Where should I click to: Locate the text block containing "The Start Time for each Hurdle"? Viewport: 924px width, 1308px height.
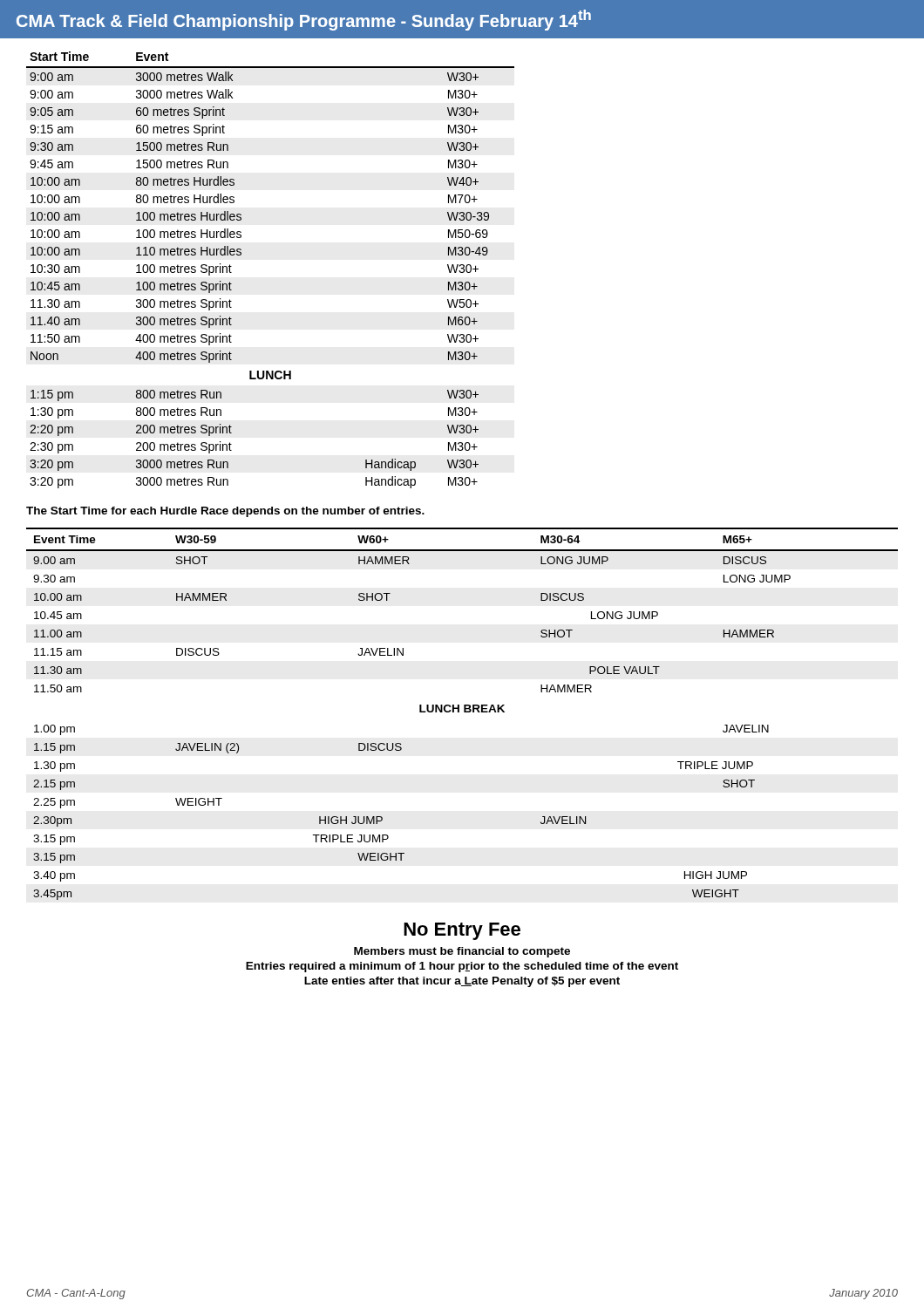tap(226, 510)
